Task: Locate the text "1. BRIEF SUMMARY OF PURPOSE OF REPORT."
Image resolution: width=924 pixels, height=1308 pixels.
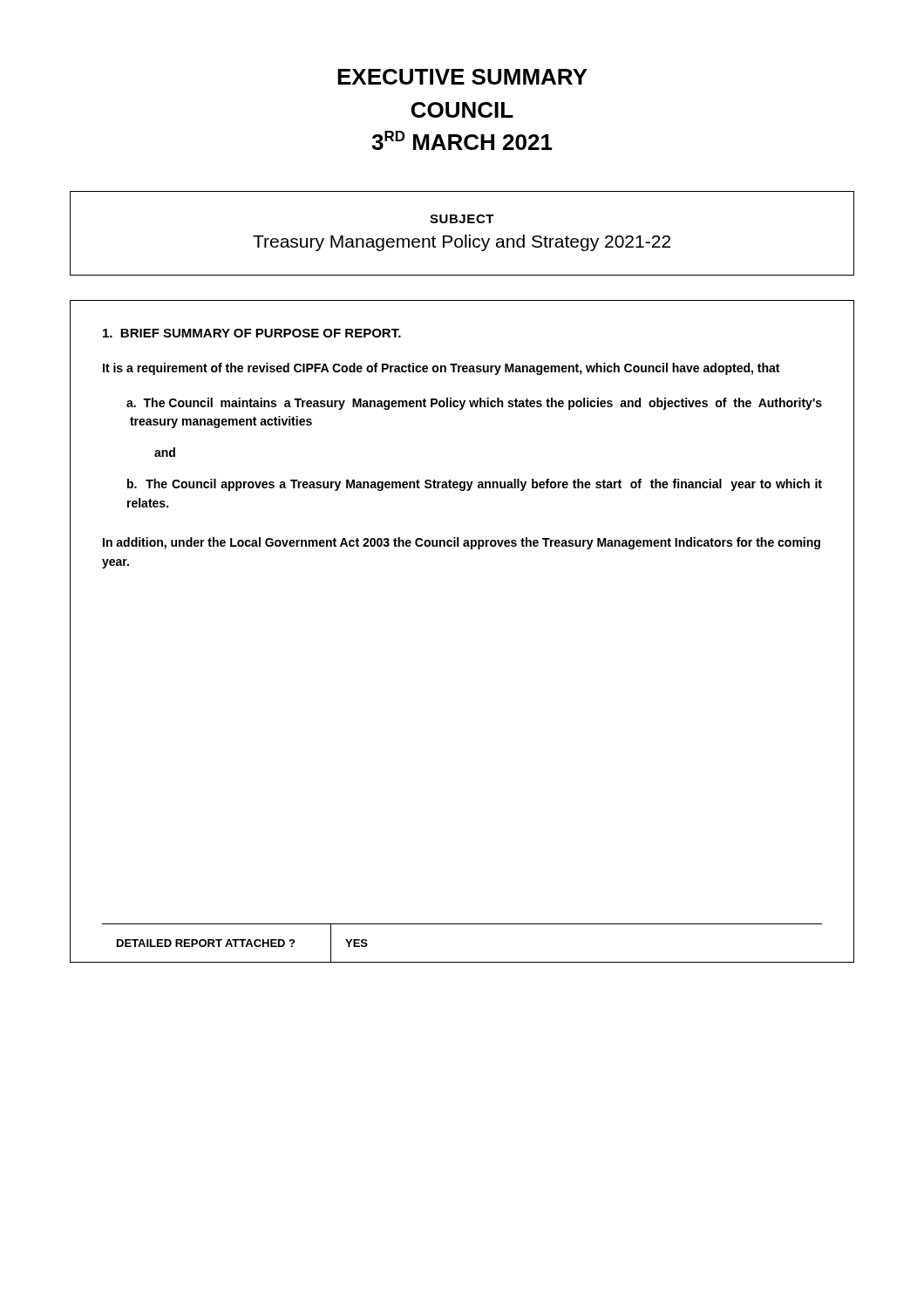Action: pos(252,333)
